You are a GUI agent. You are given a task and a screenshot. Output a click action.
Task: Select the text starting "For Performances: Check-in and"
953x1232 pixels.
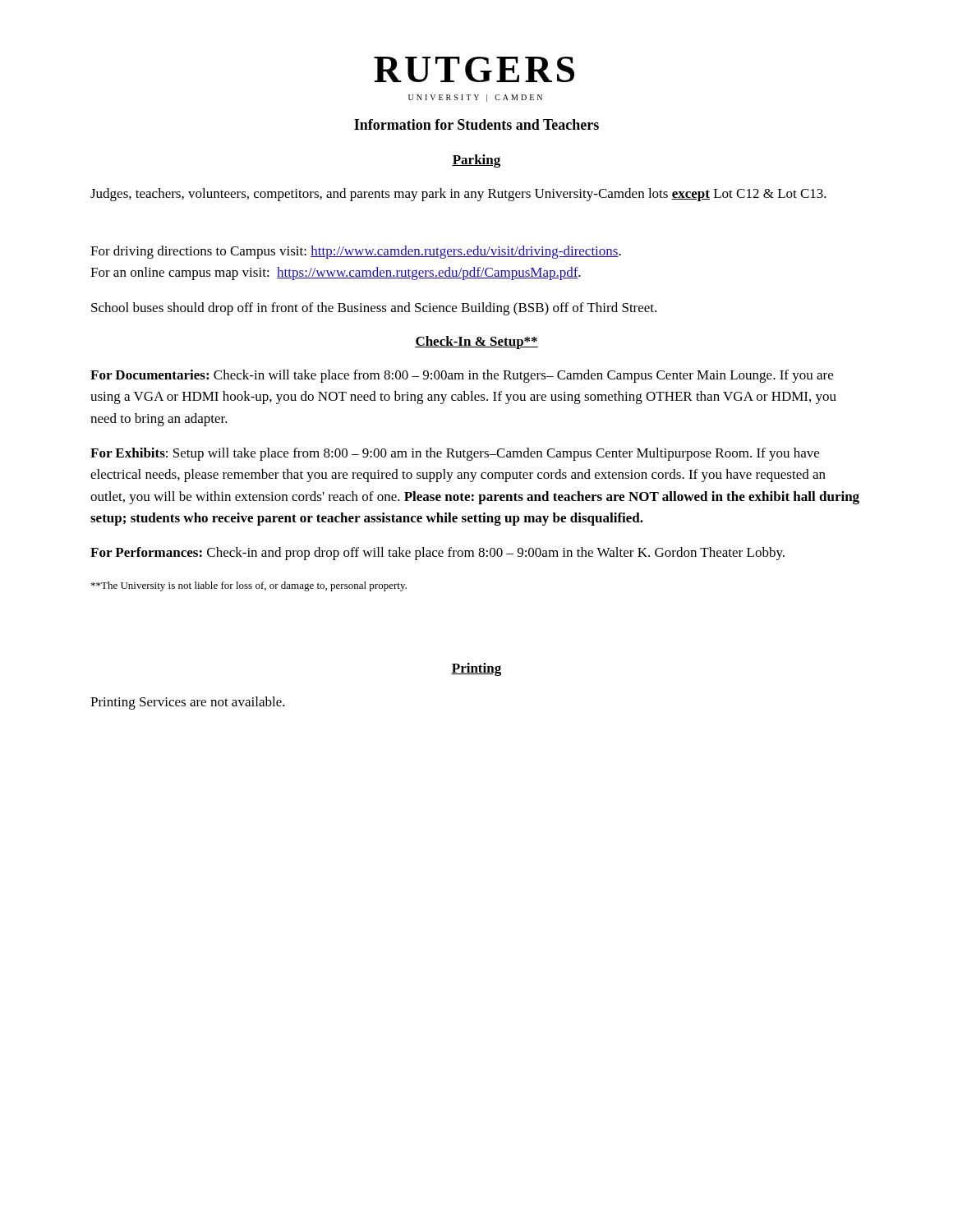(x=438, y=553)
